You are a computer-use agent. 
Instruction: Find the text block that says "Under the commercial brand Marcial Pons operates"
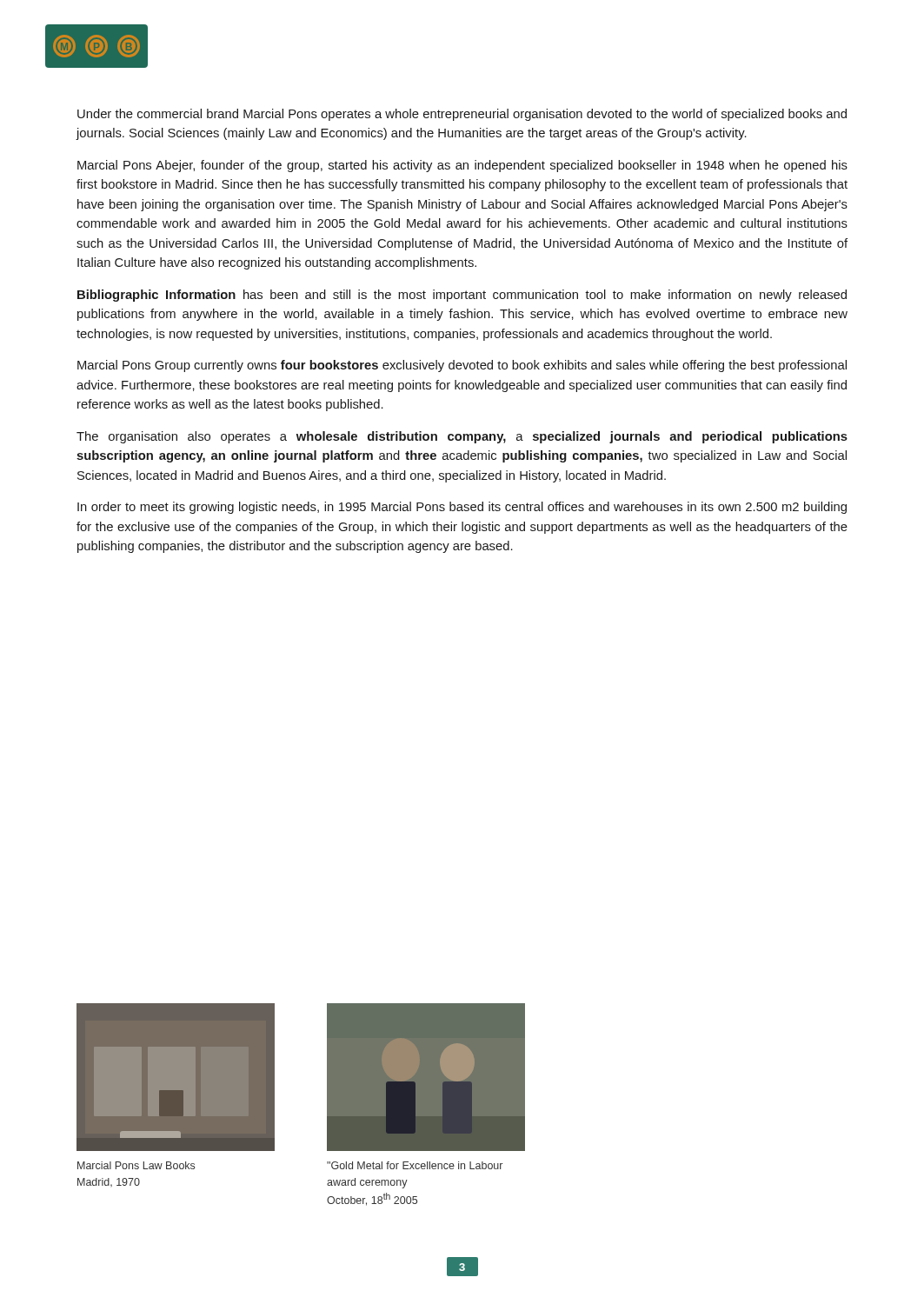pyautogui.click(x=462, y=124)
